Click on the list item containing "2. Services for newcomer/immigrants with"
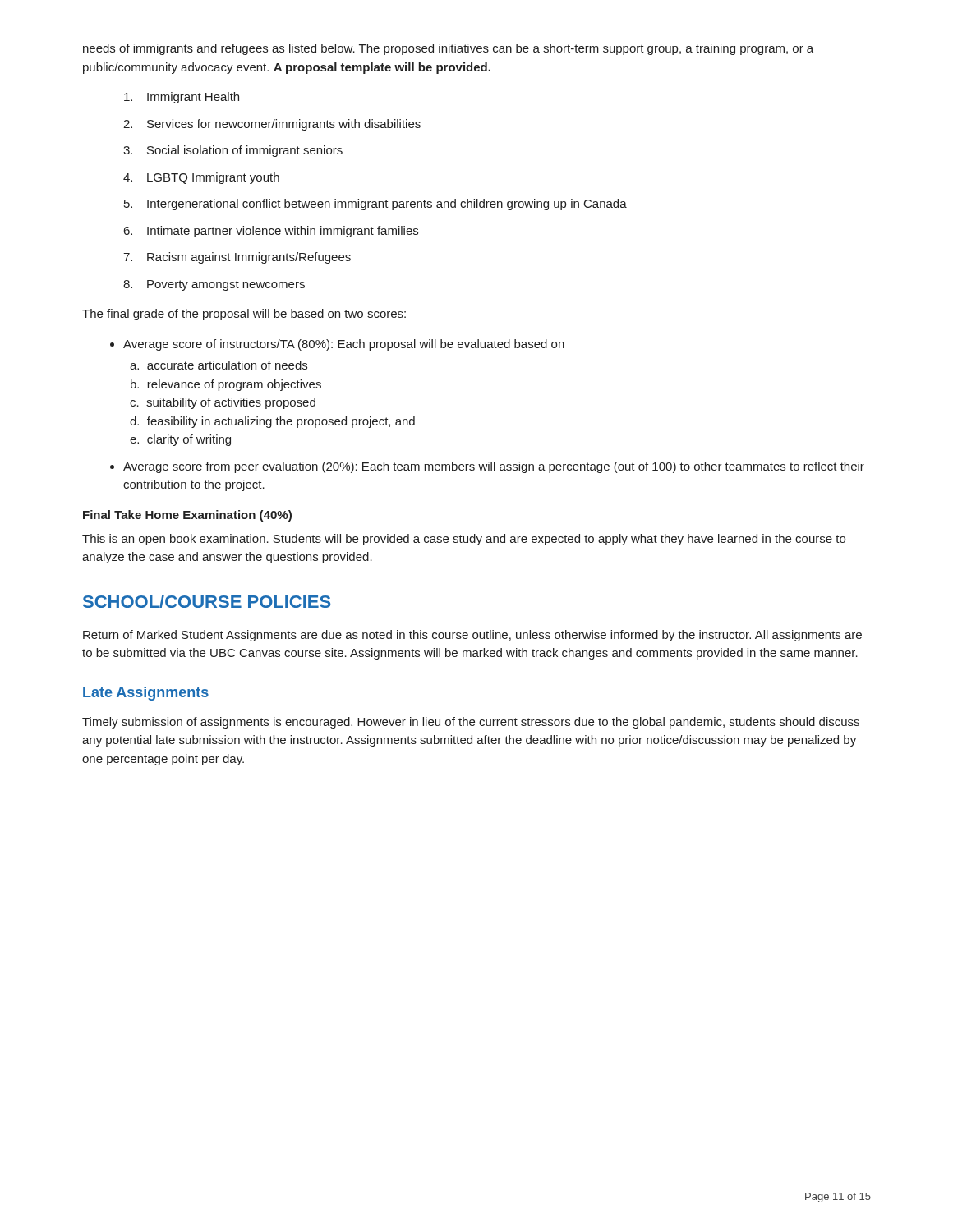Image resolution: width=953 pixels, height=1232 pixels. 272,124
